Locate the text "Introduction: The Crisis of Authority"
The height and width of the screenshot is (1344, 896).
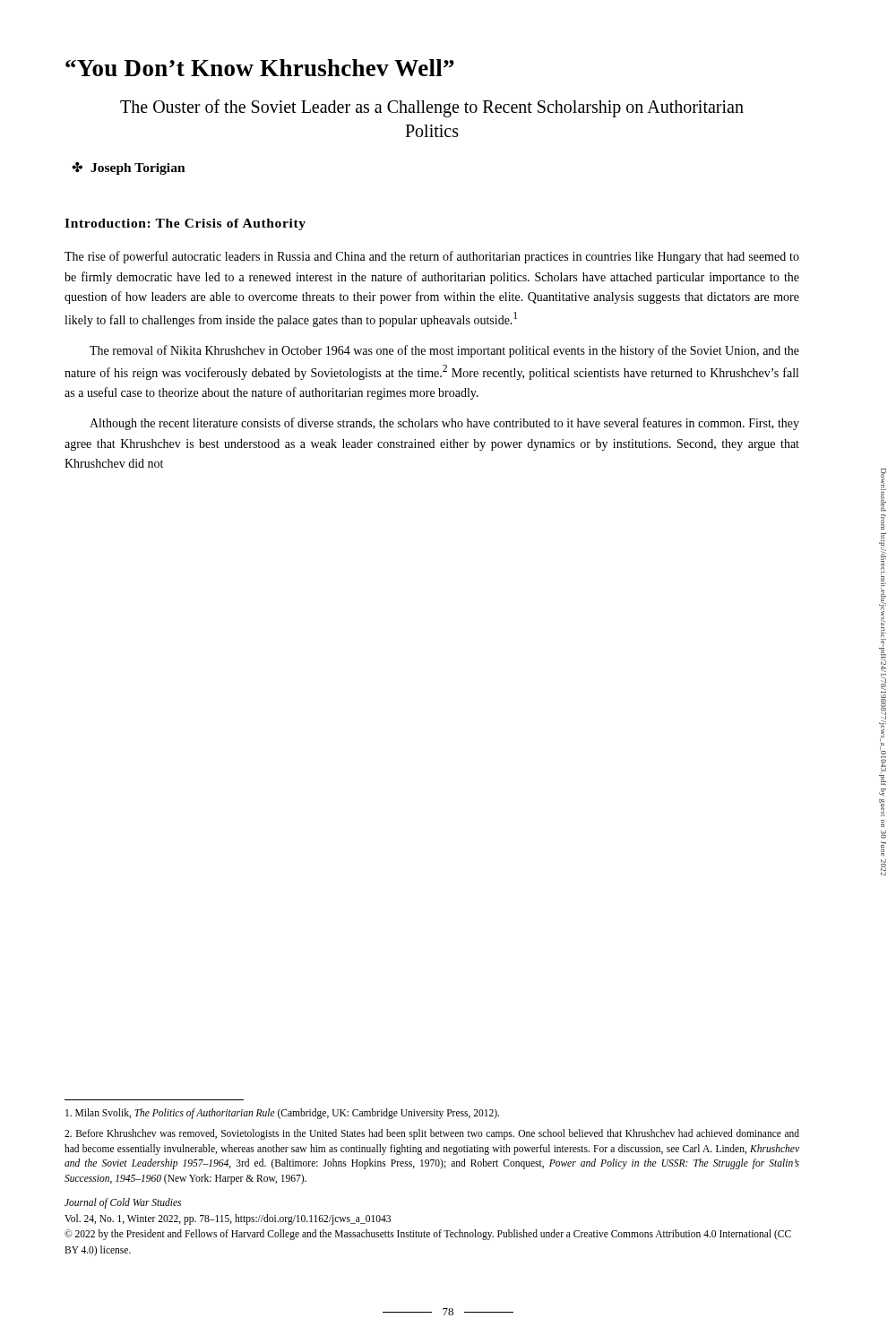coord(185,223)
